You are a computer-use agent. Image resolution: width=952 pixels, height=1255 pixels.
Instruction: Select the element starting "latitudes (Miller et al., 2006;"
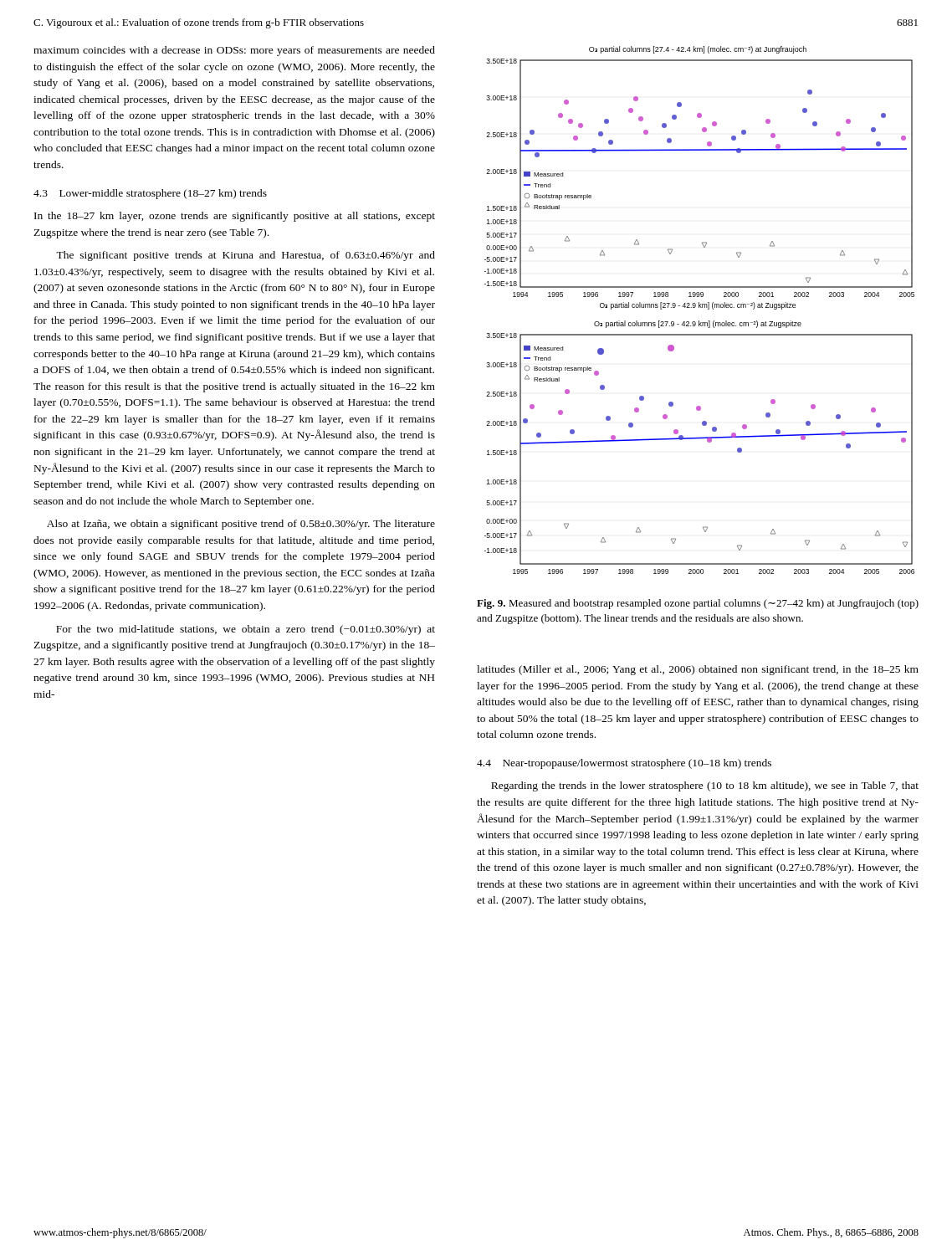click(698, 702)
